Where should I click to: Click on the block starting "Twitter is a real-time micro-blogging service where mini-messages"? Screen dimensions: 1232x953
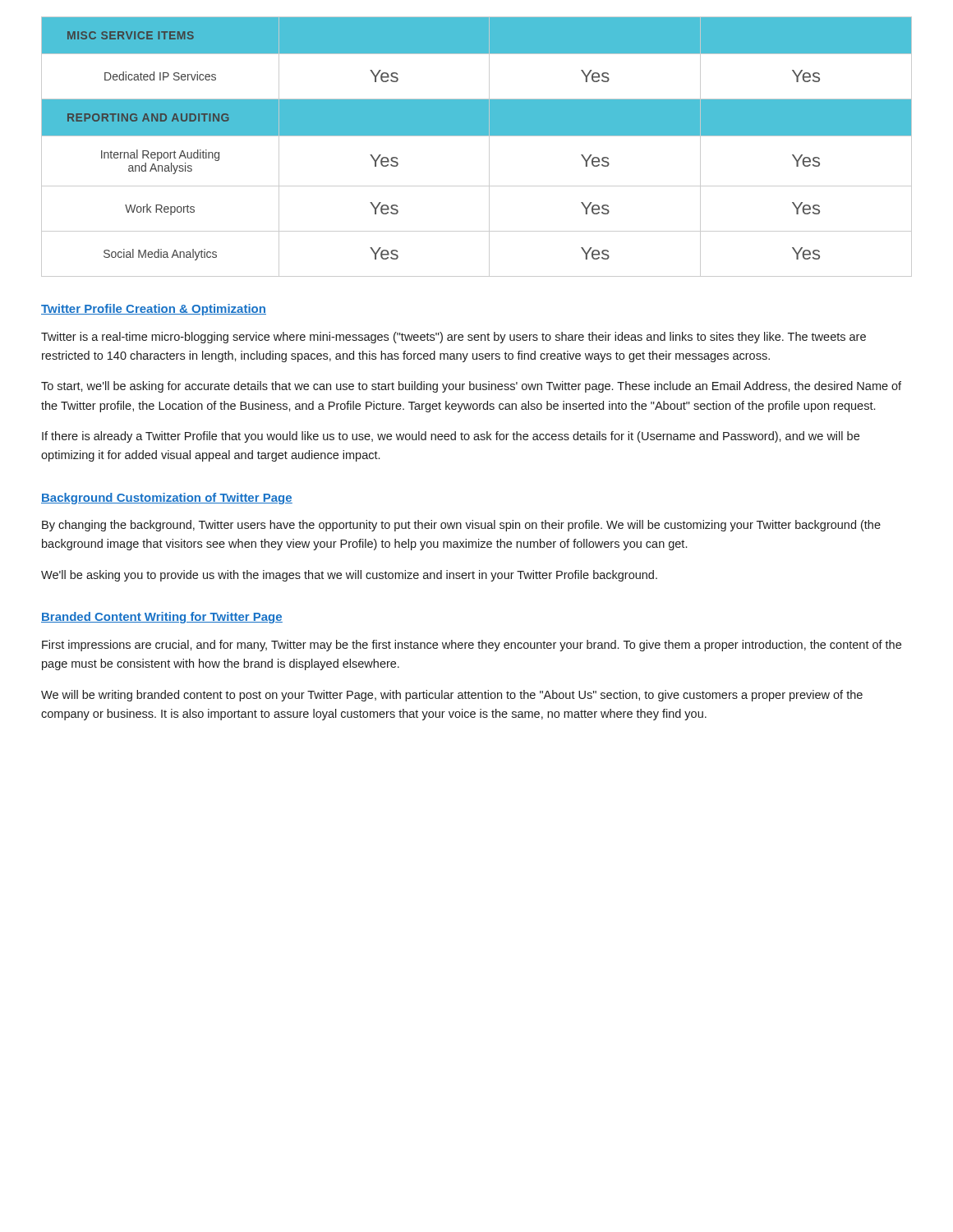click(476, 346)
